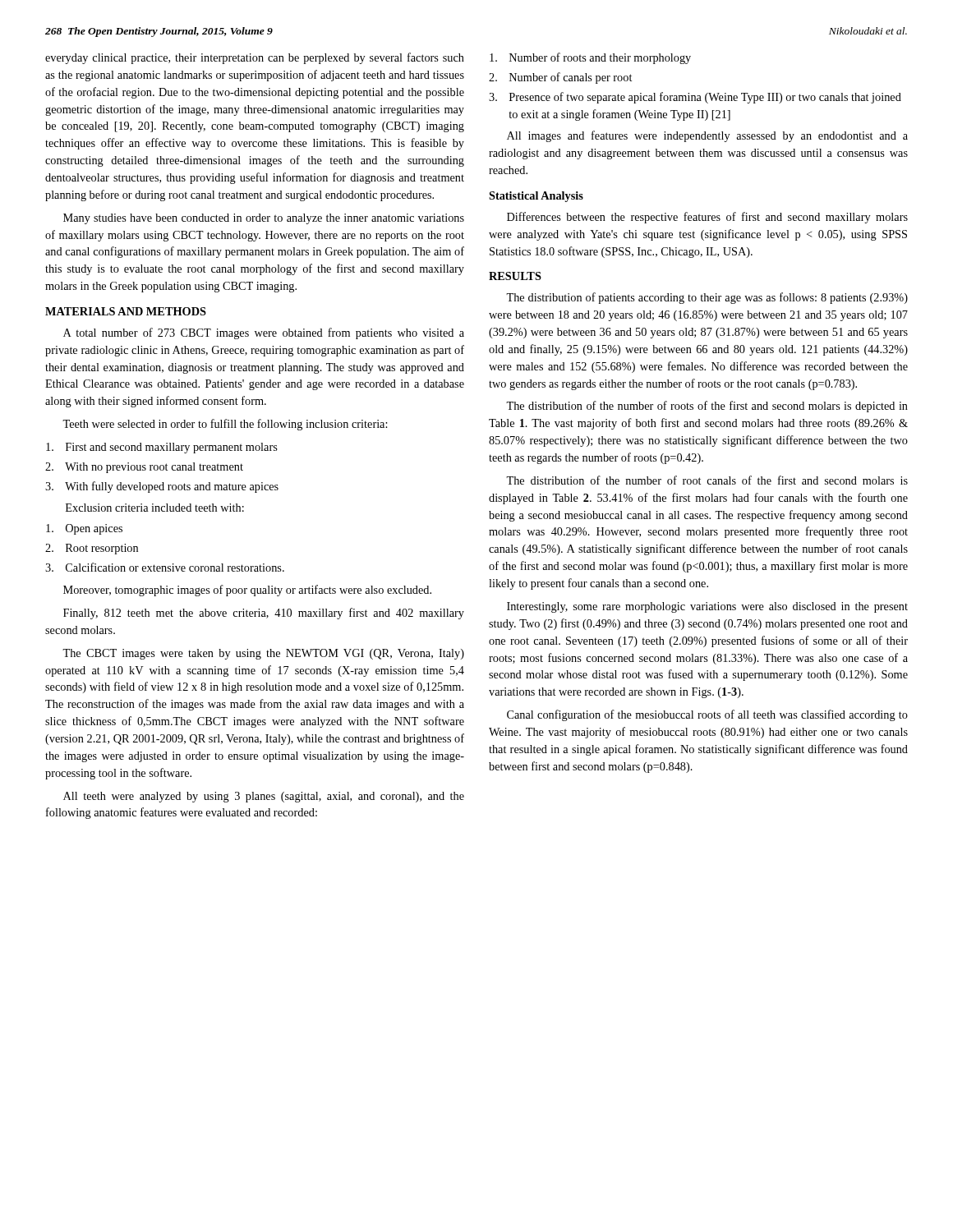The height and width of the screenshot is (1232, 953).
Task: Click on the block starting "Finally, 812 teeth"
Action: click(255, 622)
